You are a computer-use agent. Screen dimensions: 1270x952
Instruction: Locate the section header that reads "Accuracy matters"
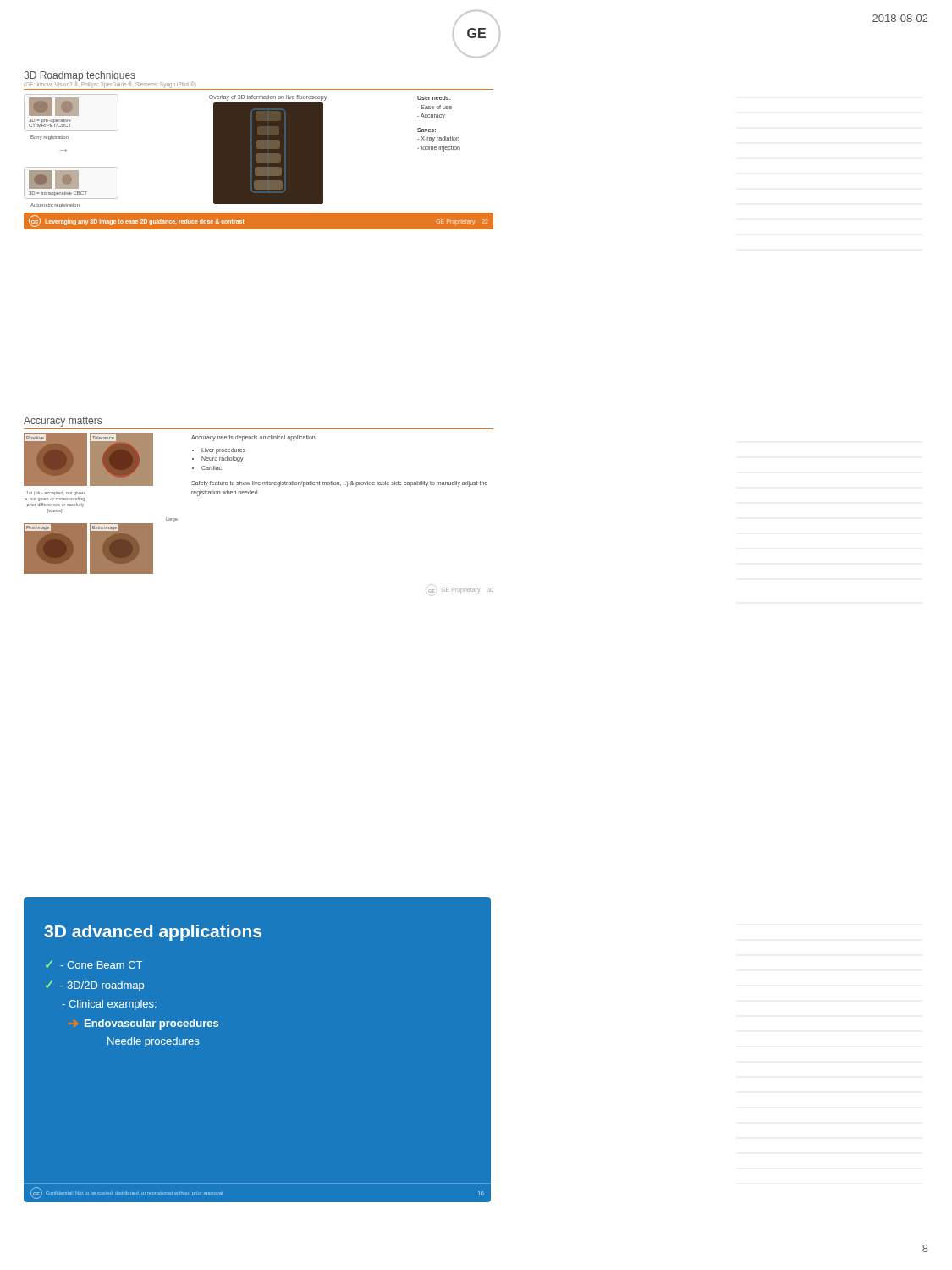63,421
